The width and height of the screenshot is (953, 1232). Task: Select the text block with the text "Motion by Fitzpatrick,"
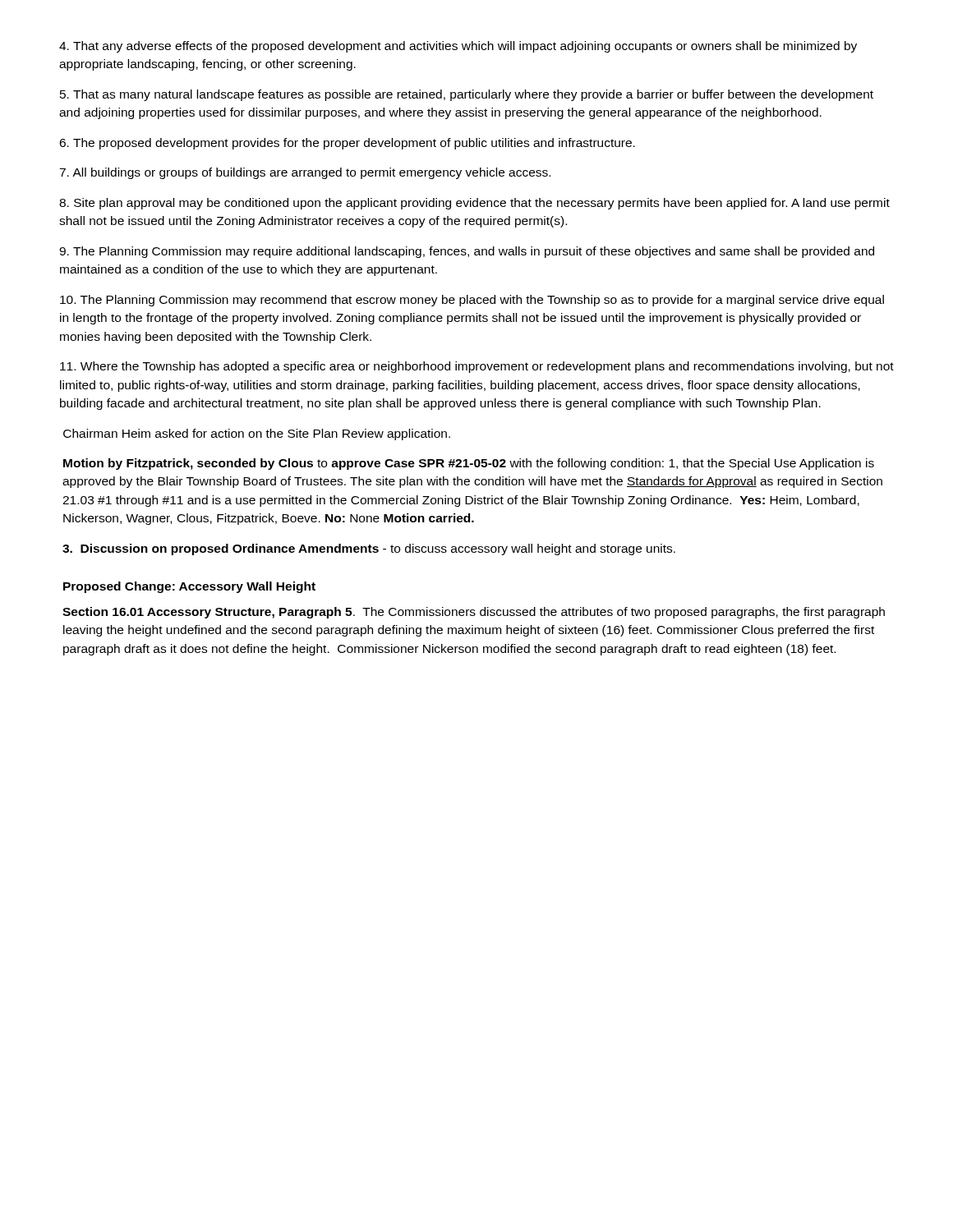point(473,490)
